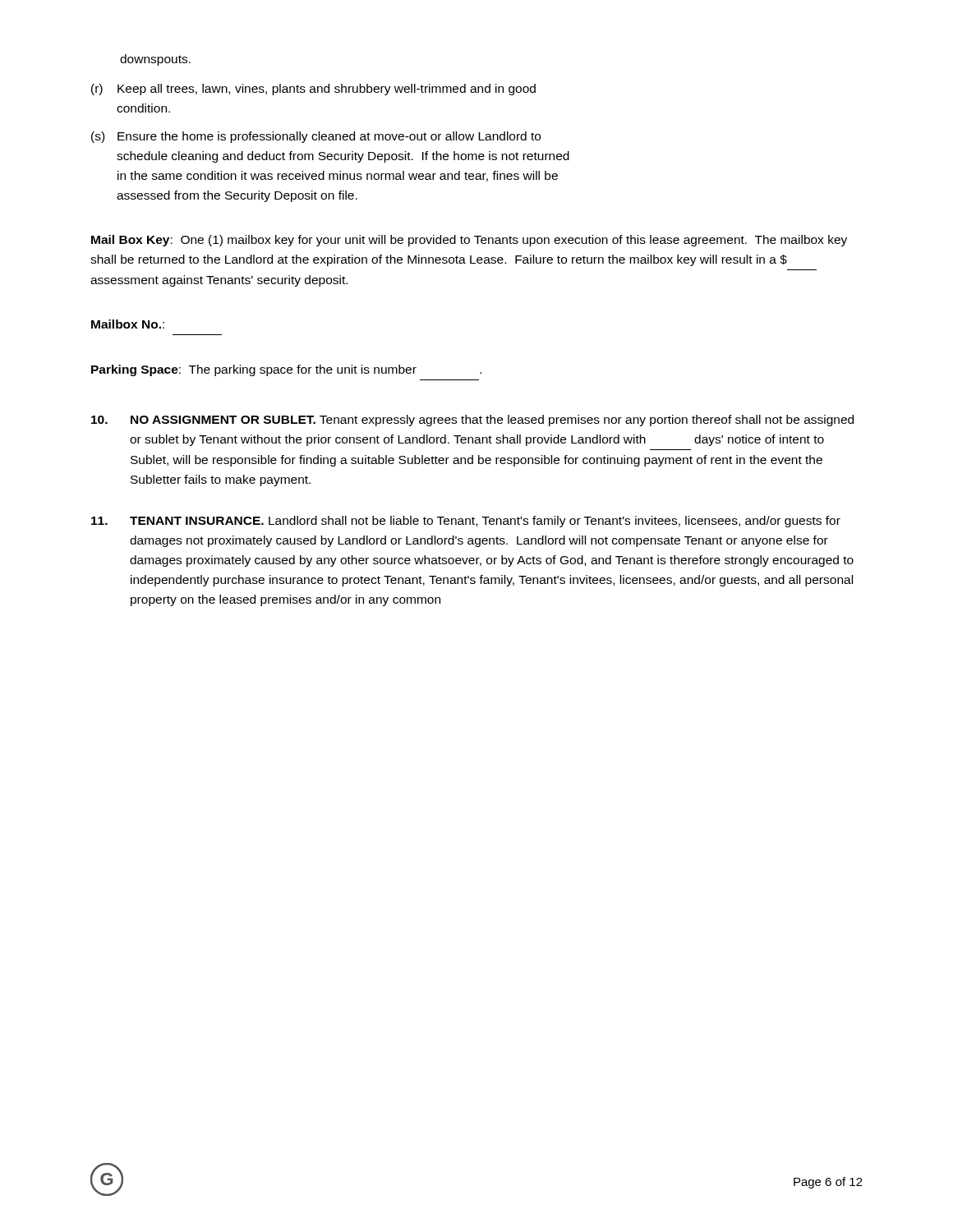
Task: Locate the block of text that opens with "Mail Box Key: One (1) mailbox"
Action: (x=469, y=260)
